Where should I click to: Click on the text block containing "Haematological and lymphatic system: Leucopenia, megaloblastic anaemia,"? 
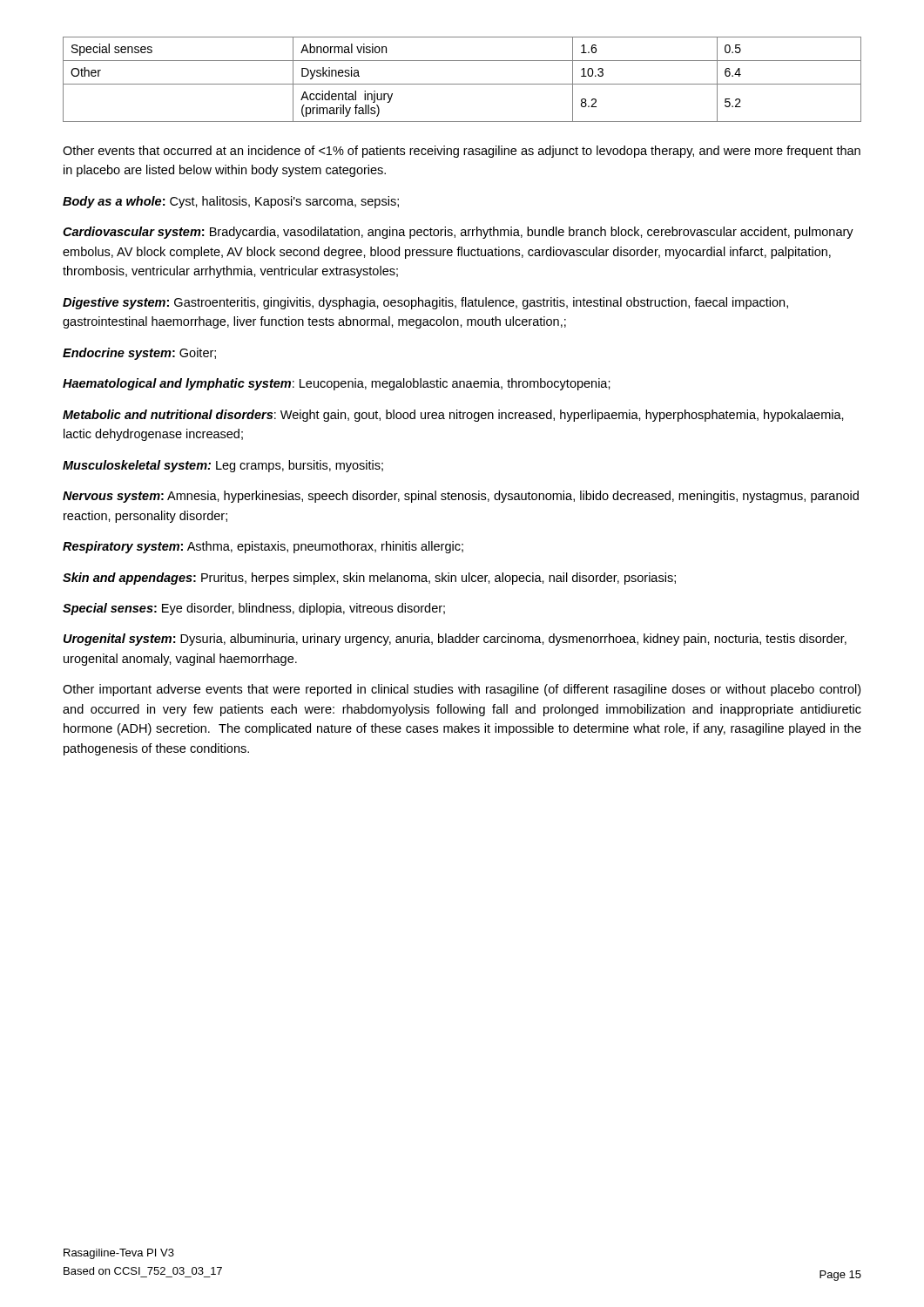pos(337,384)
